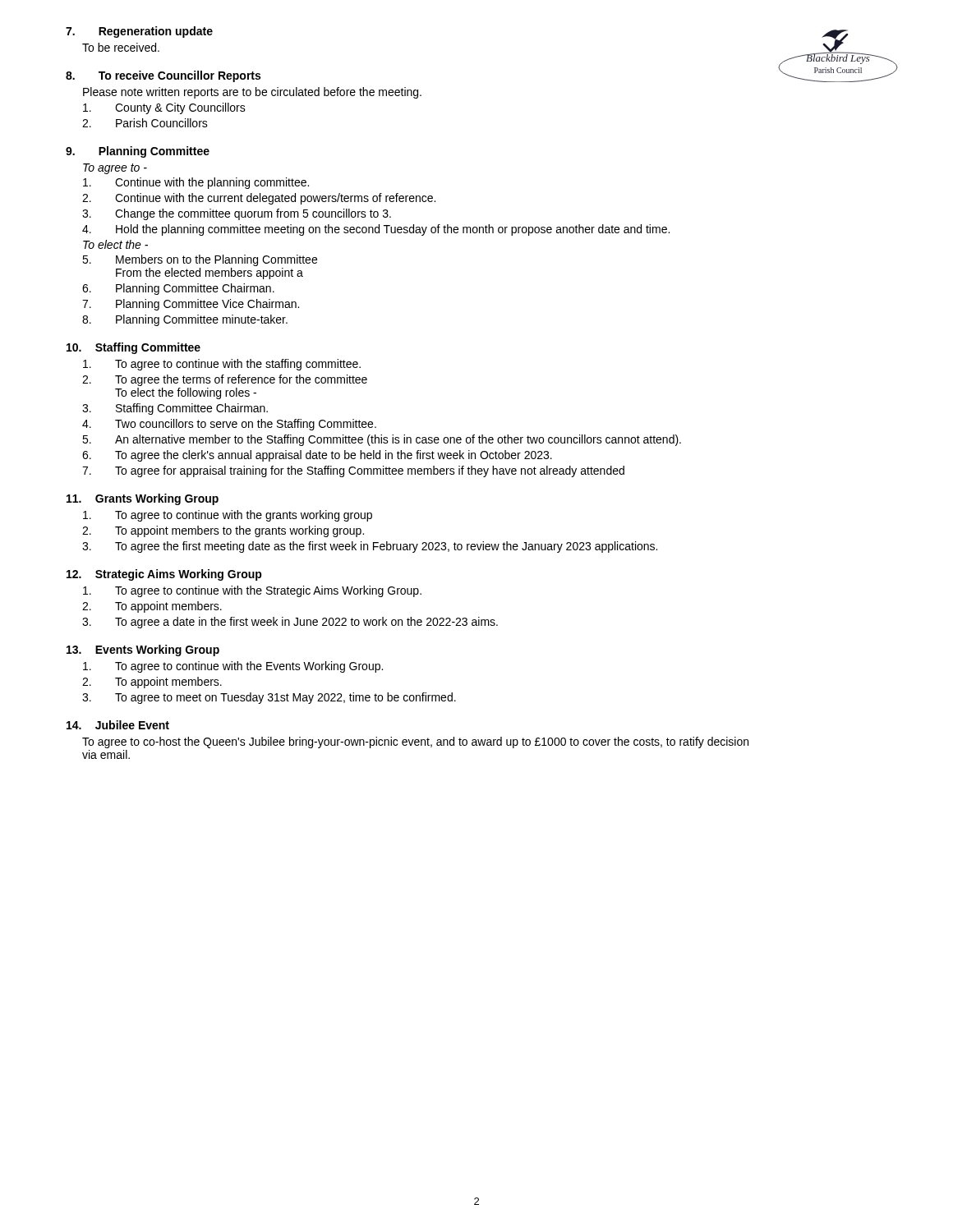
Task: Locate the section header that reads "9. Planning Committee"
Action: tap(138, 151)
